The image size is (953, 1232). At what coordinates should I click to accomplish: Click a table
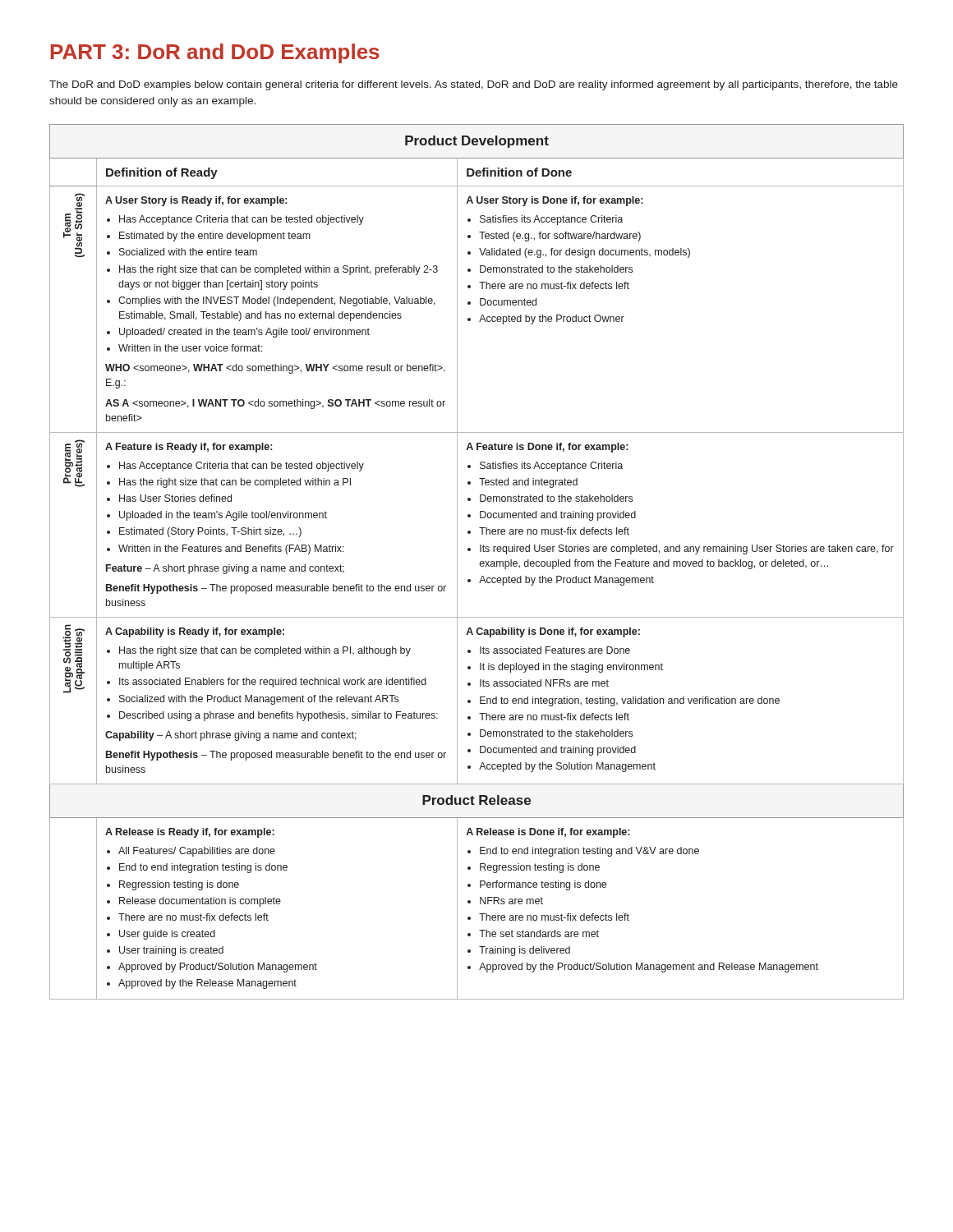pyautogui.click(x=476, y=562)
